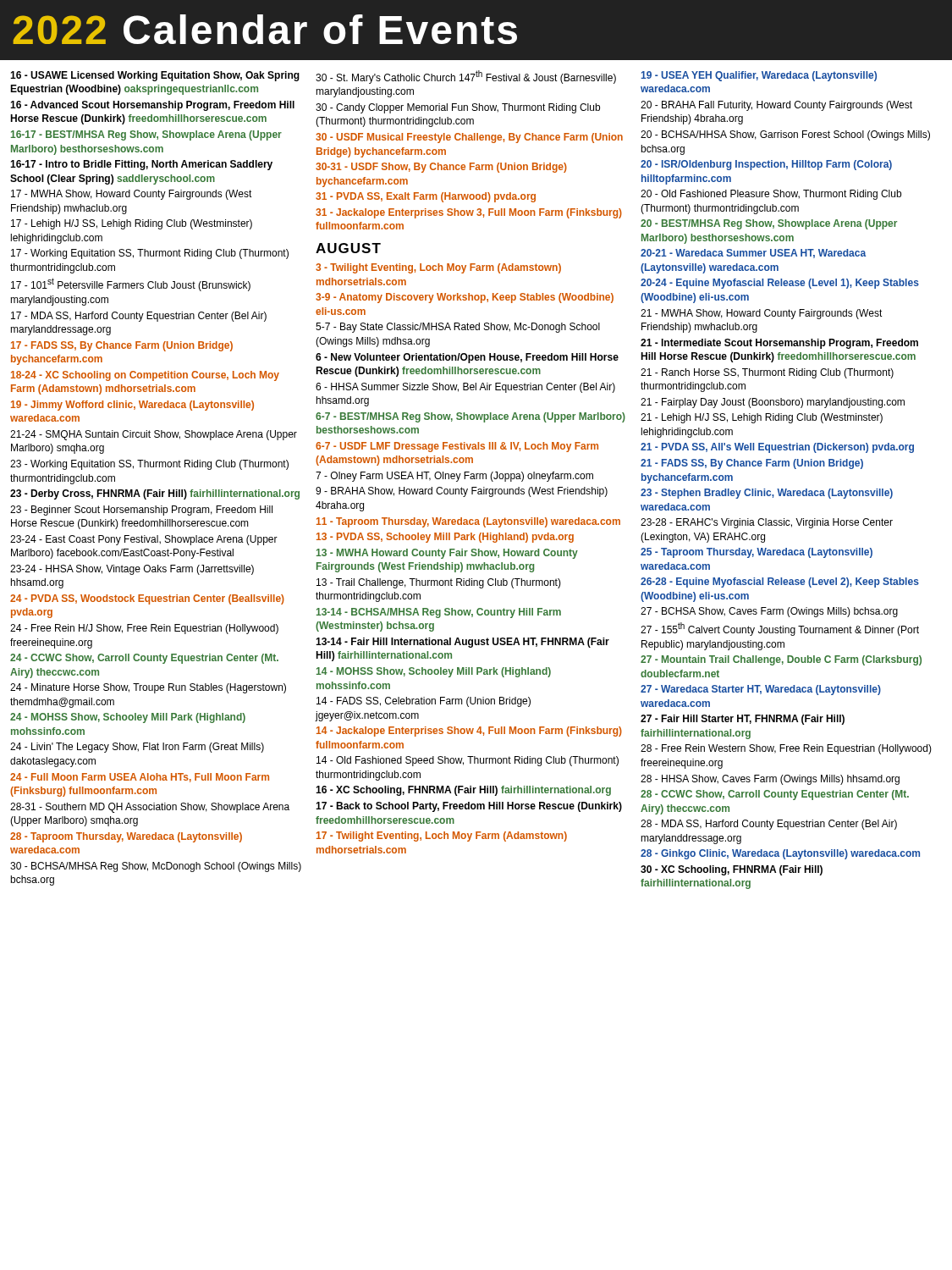Point to the element starting "16 - USAWE Licensed Working Equitation"
The width and height of the screenshot is (952, 1270).
pyautogui.click(x=156, y=478)
